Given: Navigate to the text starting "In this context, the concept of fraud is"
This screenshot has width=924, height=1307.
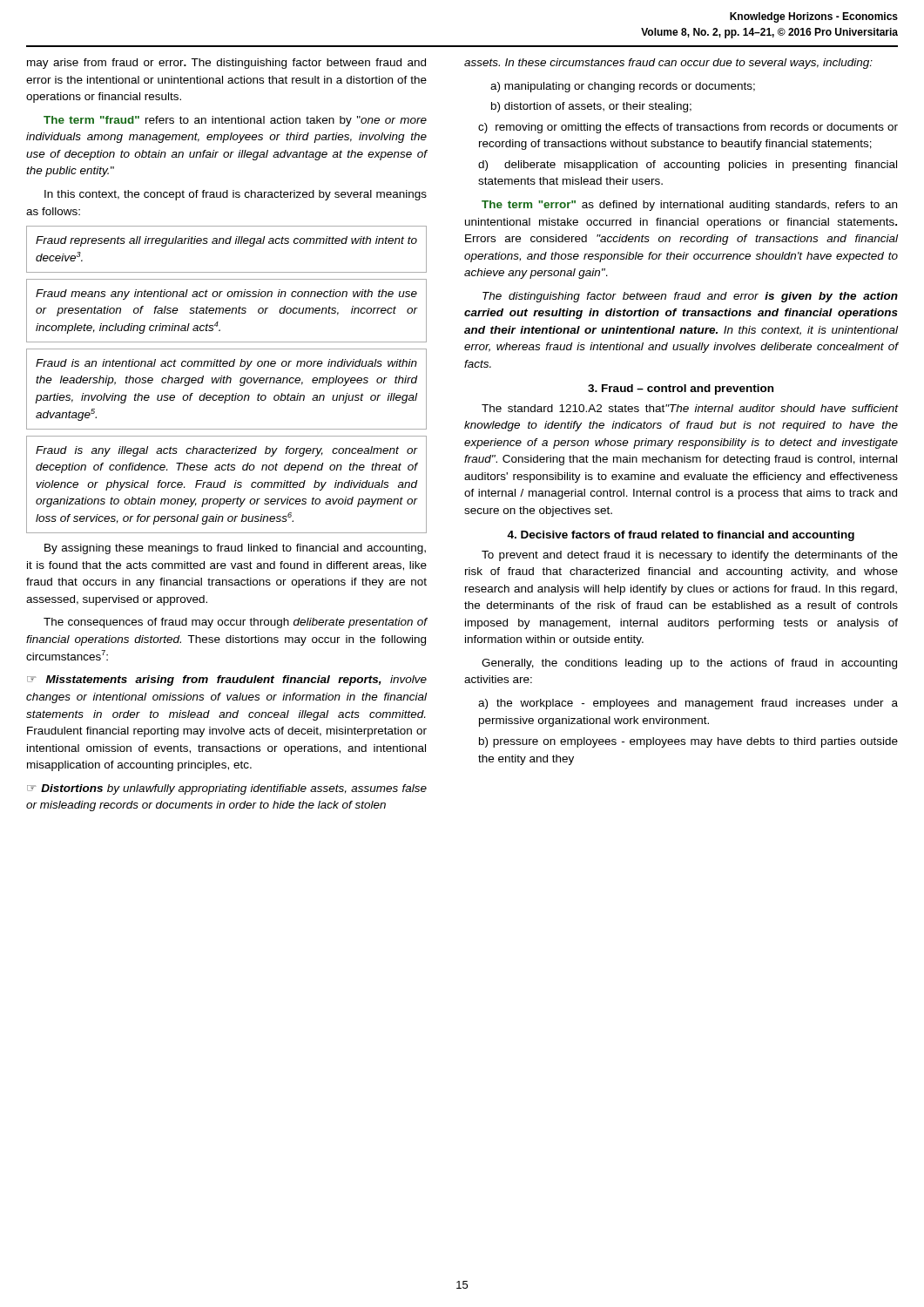Looking at the screenshot, I should click(226, 203).
